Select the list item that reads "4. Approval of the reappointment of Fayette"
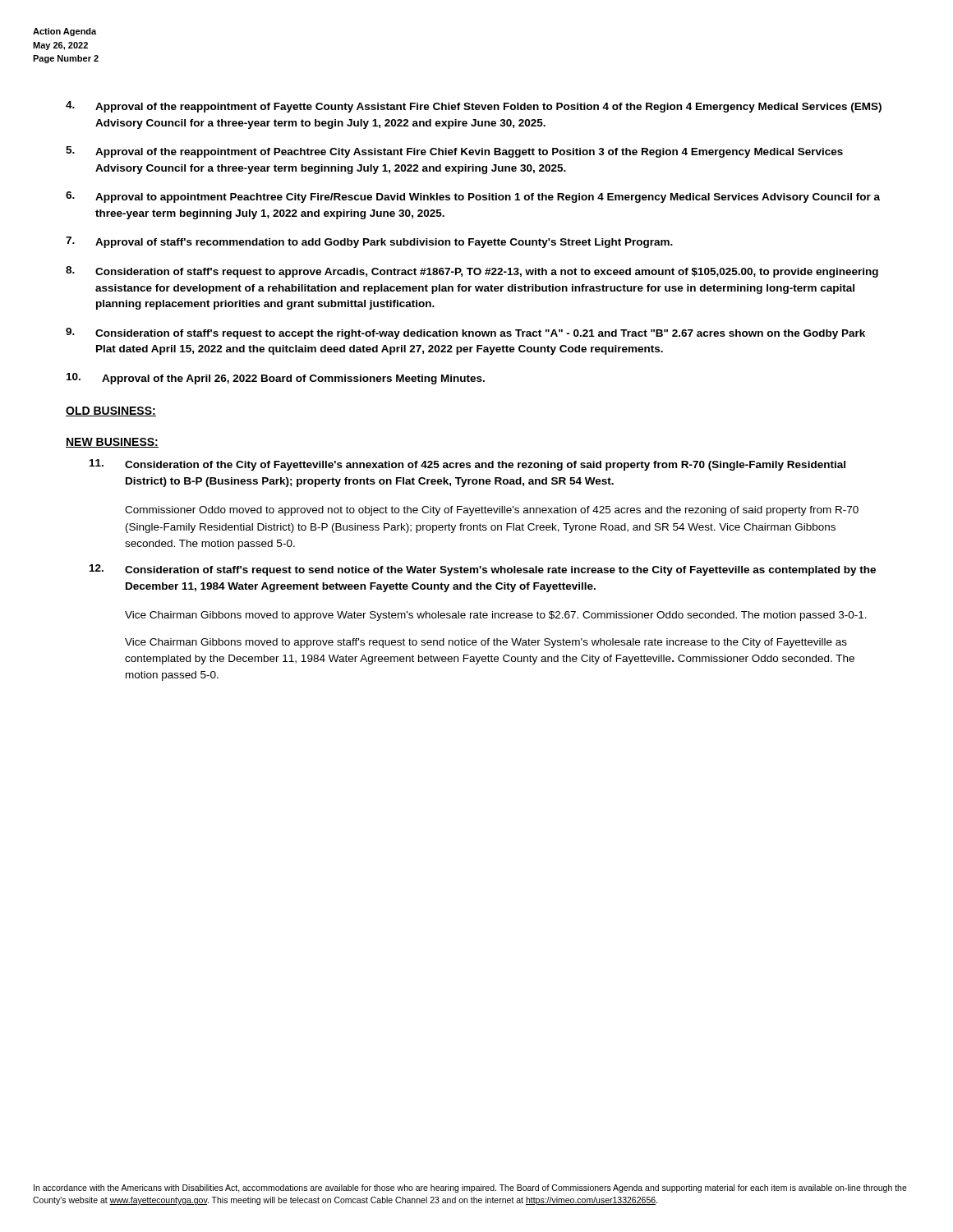The height and width of the screenshot is (1232, 953). point(476,115)
